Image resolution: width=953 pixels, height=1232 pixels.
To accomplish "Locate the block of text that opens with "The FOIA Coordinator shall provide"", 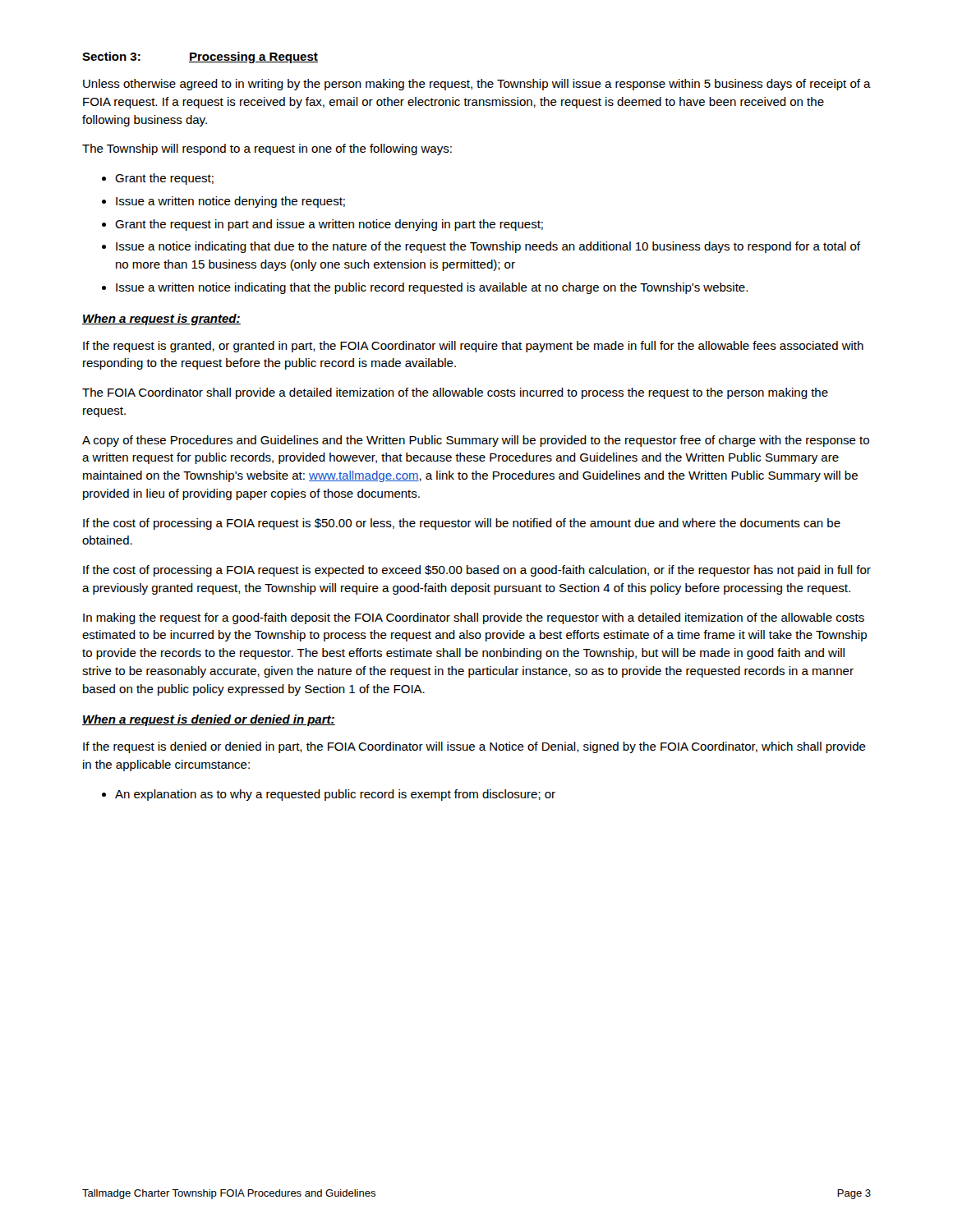I will (476, 401).
